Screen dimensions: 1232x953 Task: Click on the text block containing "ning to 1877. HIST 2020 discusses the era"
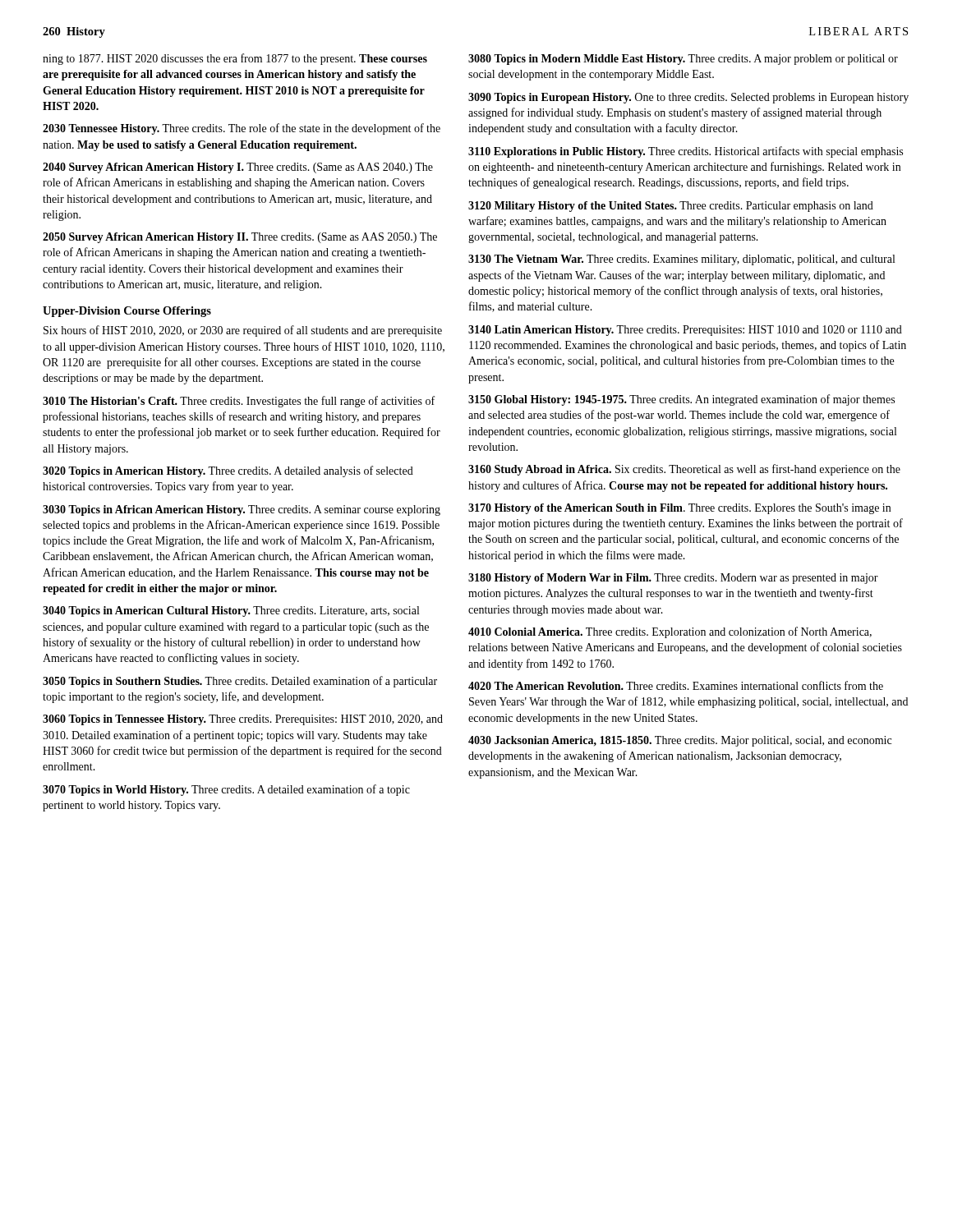[235, 83]
